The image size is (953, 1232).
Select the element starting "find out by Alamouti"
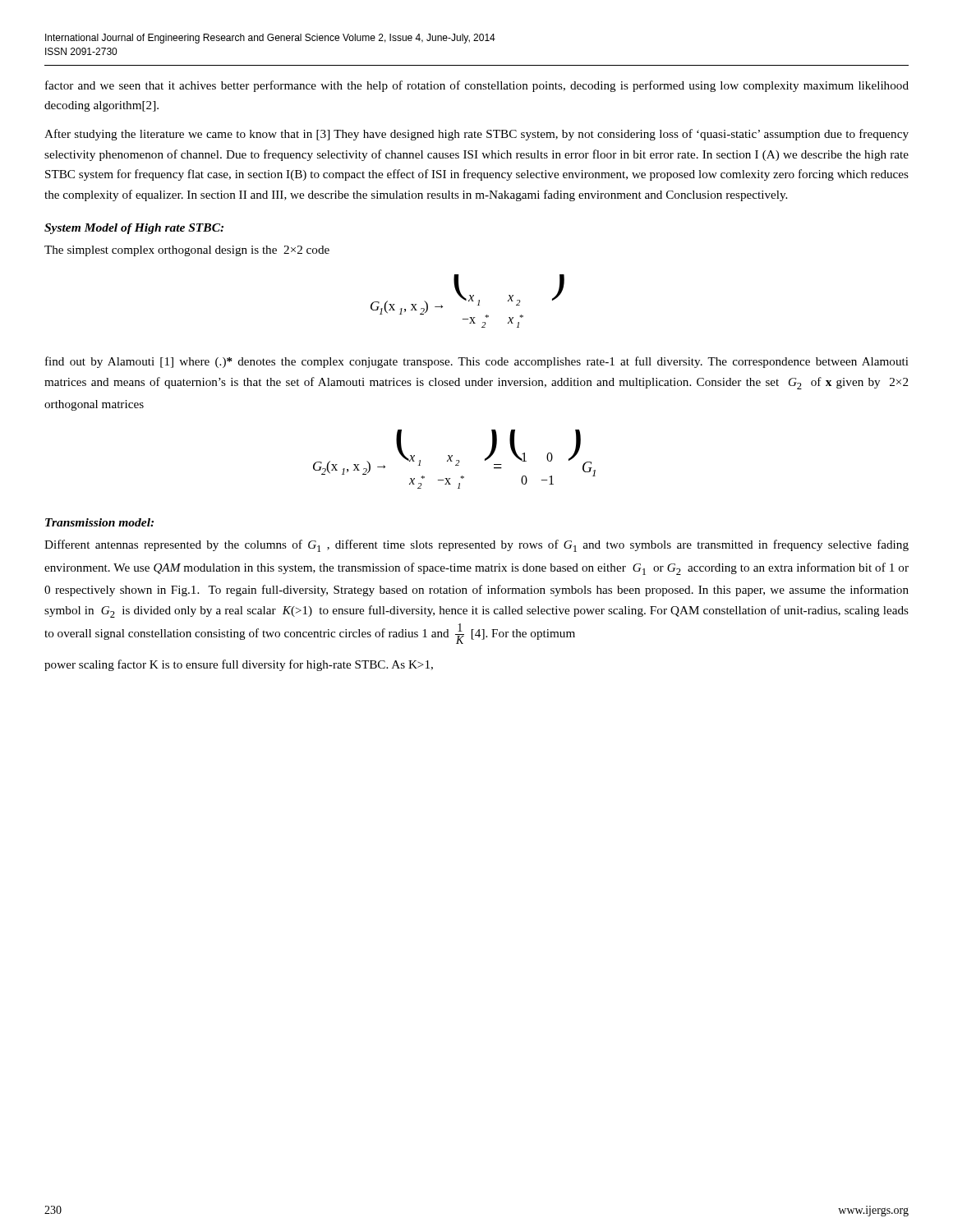pos(476,383)
